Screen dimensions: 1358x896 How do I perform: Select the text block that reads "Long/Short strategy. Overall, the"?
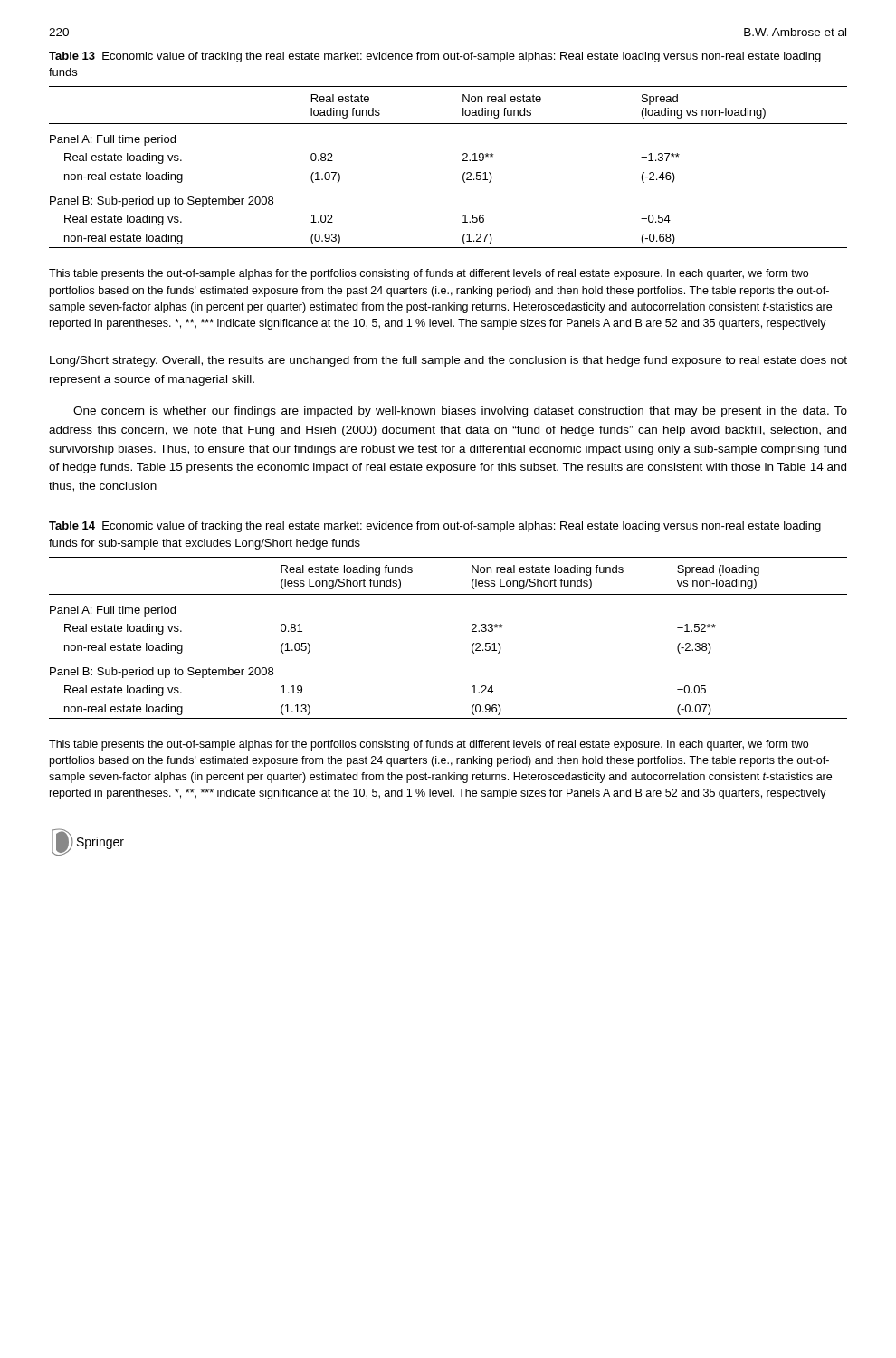448,369
